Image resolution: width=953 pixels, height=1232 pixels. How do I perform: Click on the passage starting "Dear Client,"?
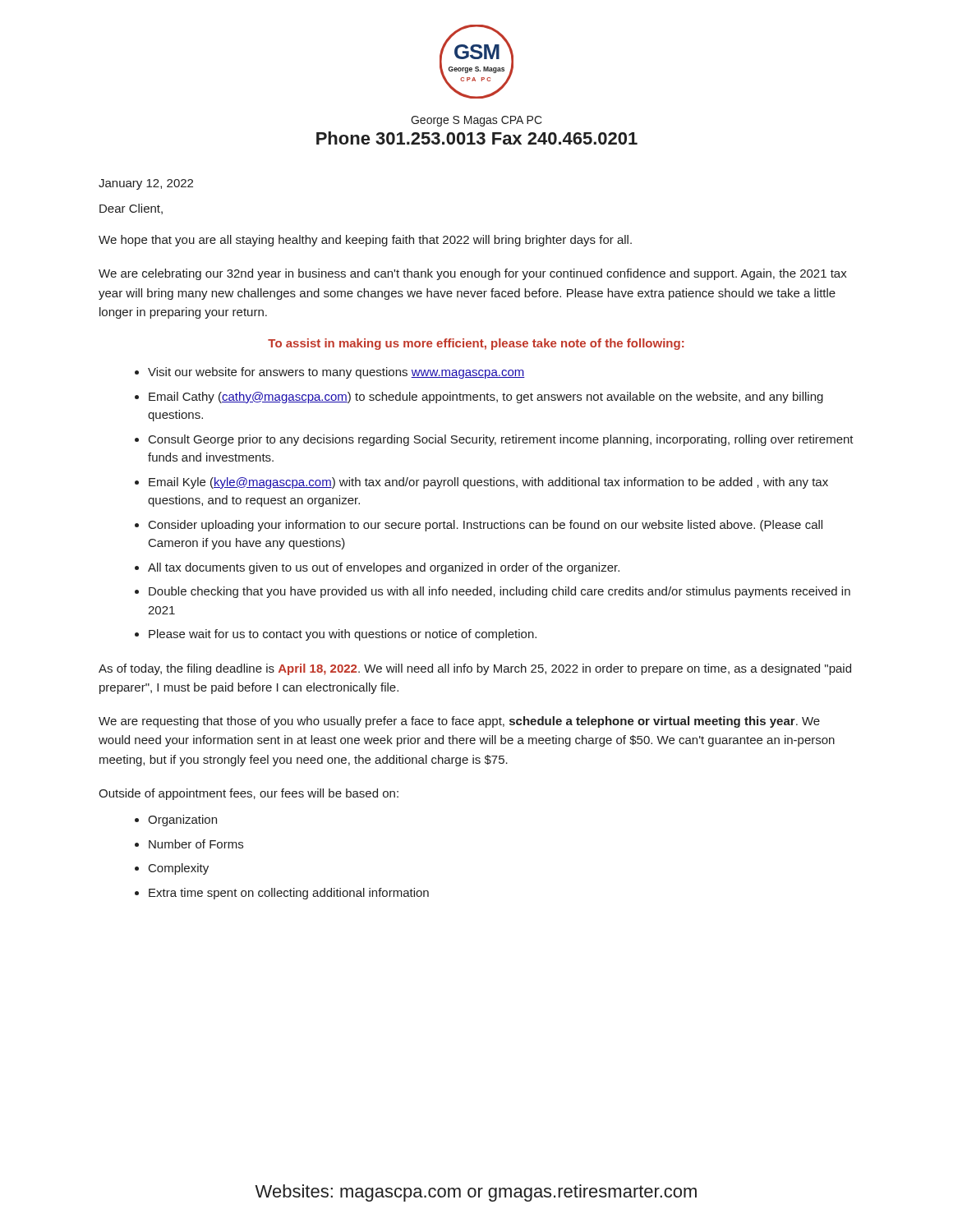pyautogui.click(x=131, y=208)
